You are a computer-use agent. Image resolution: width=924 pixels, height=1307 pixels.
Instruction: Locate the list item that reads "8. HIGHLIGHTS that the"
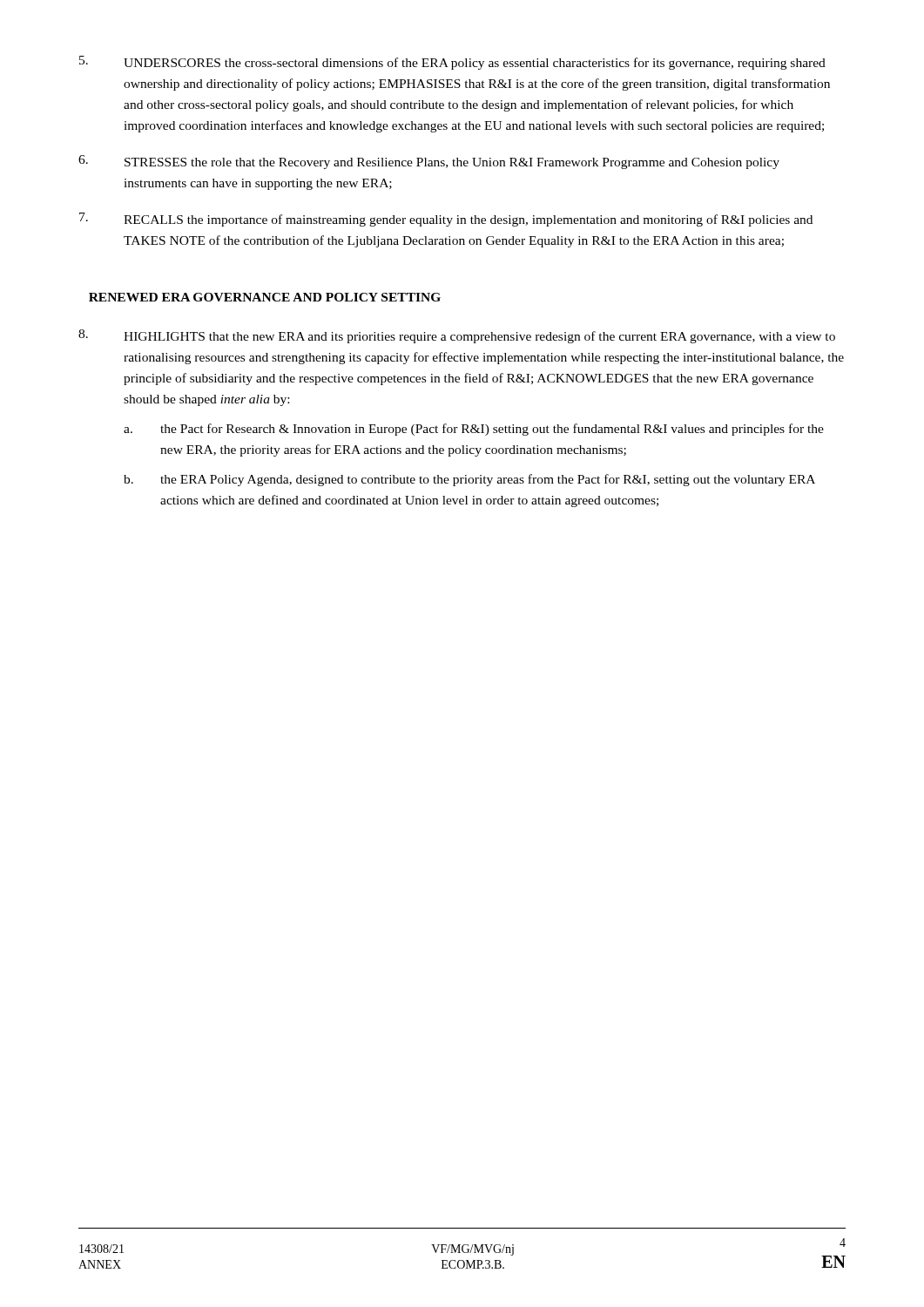pyautogui.click(x=462, y=422)
